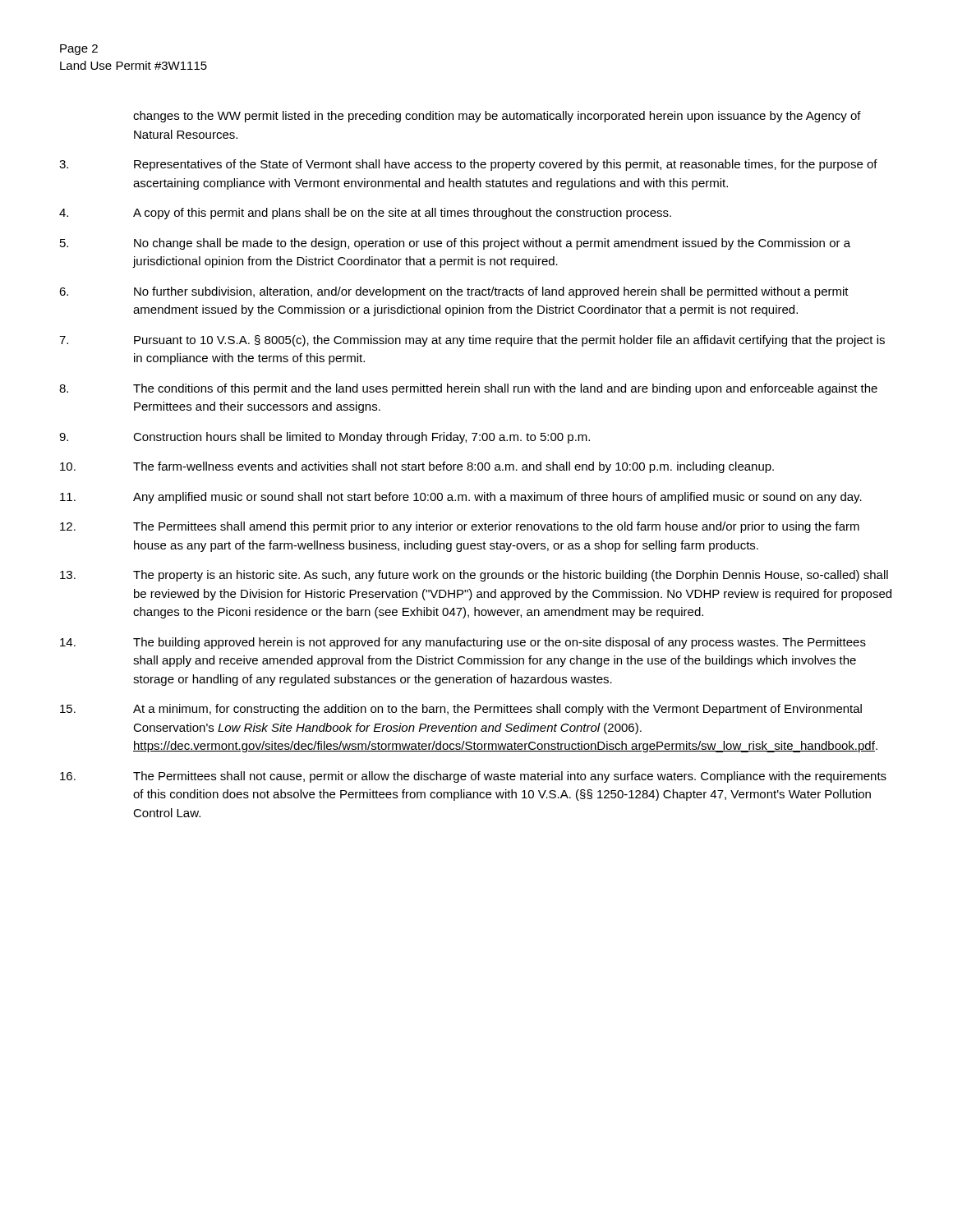The height and width of the screenshot is (1232, 953).
Task: Navigate to the element starting "7. Pursuant to 10"
Action: click(x=476, y=349)
